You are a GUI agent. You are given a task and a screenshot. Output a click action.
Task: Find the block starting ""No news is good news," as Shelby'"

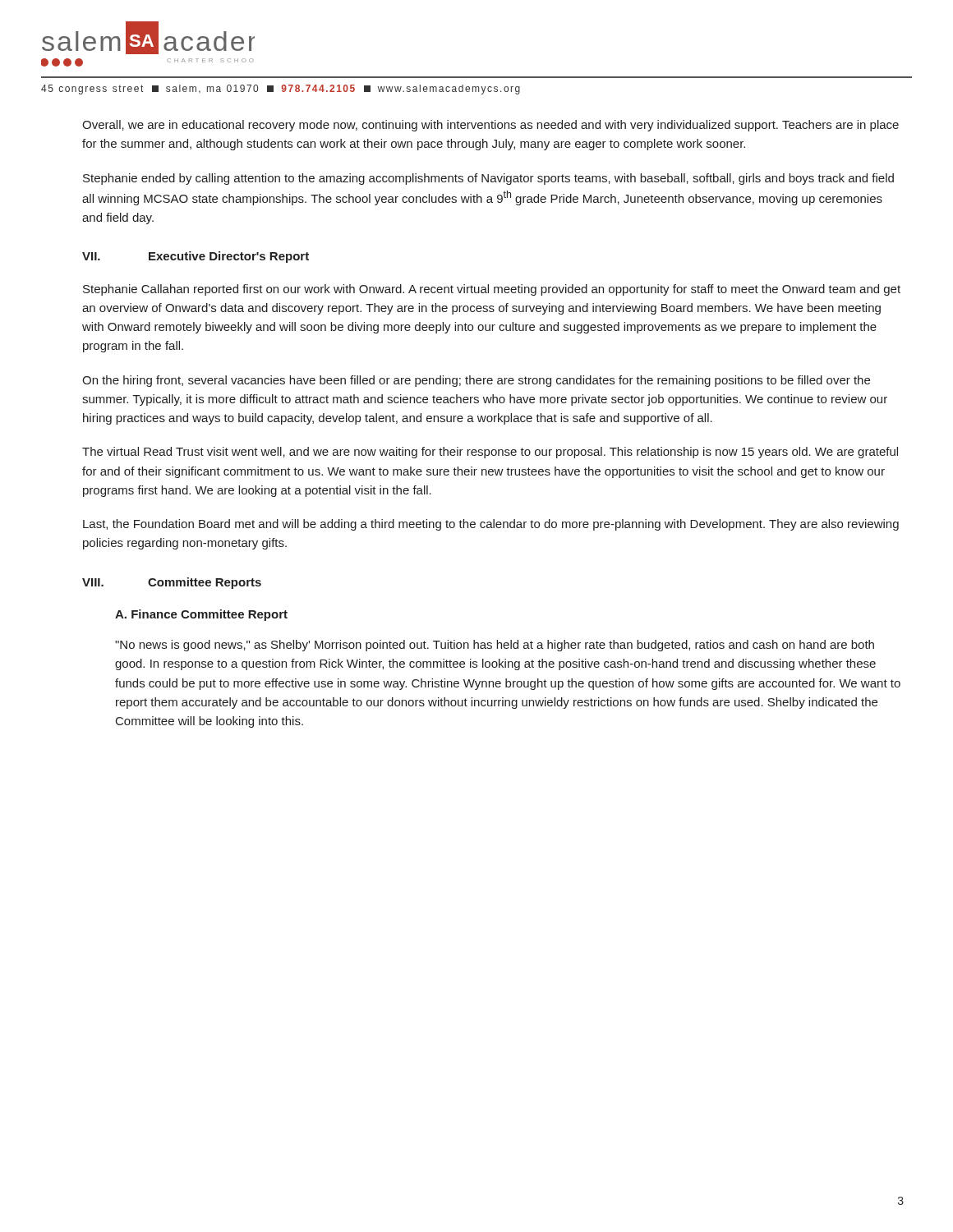tap(508, 683)
